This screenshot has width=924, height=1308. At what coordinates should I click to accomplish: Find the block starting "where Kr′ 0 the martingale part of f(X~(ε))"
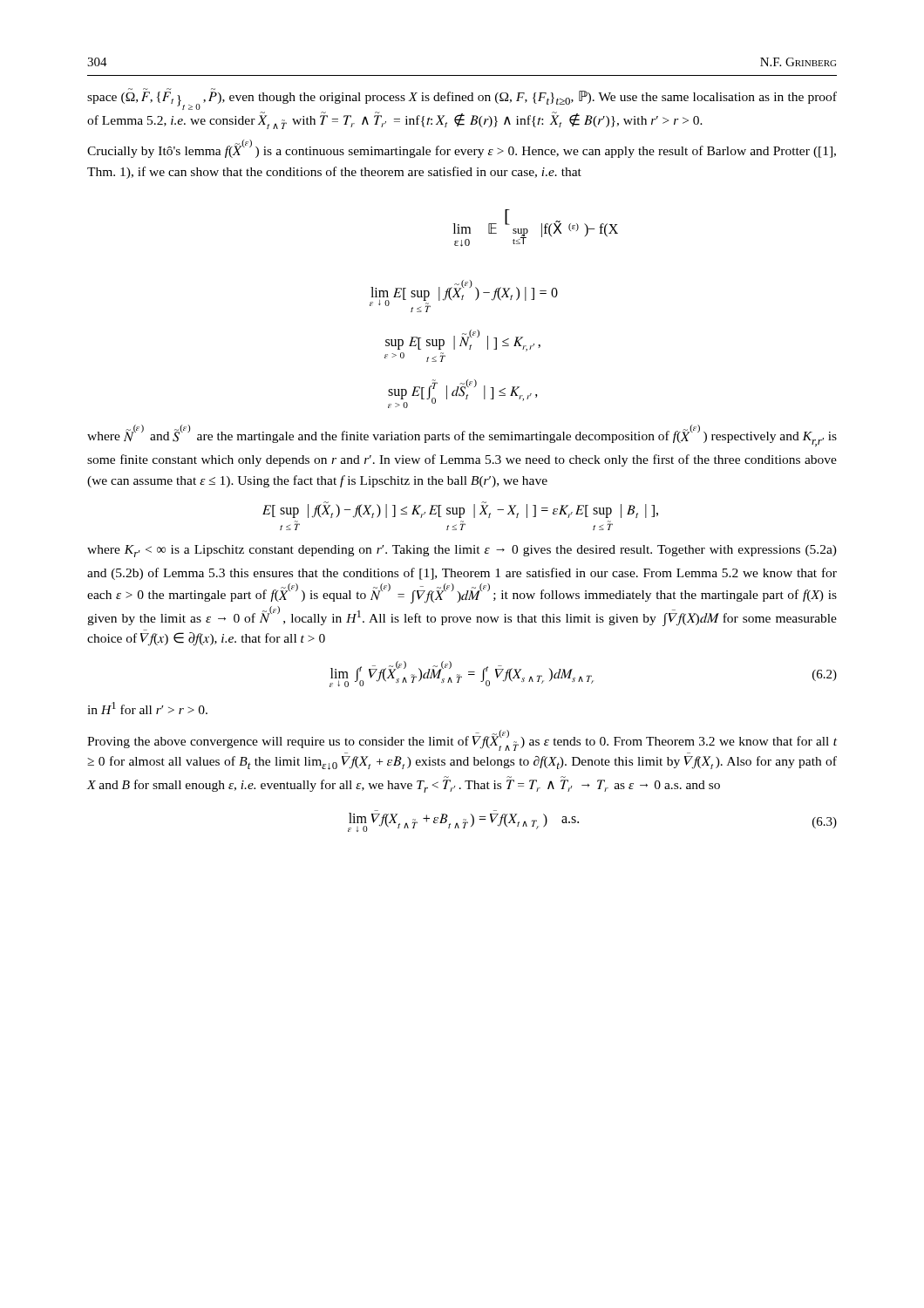tap(462, 594)
